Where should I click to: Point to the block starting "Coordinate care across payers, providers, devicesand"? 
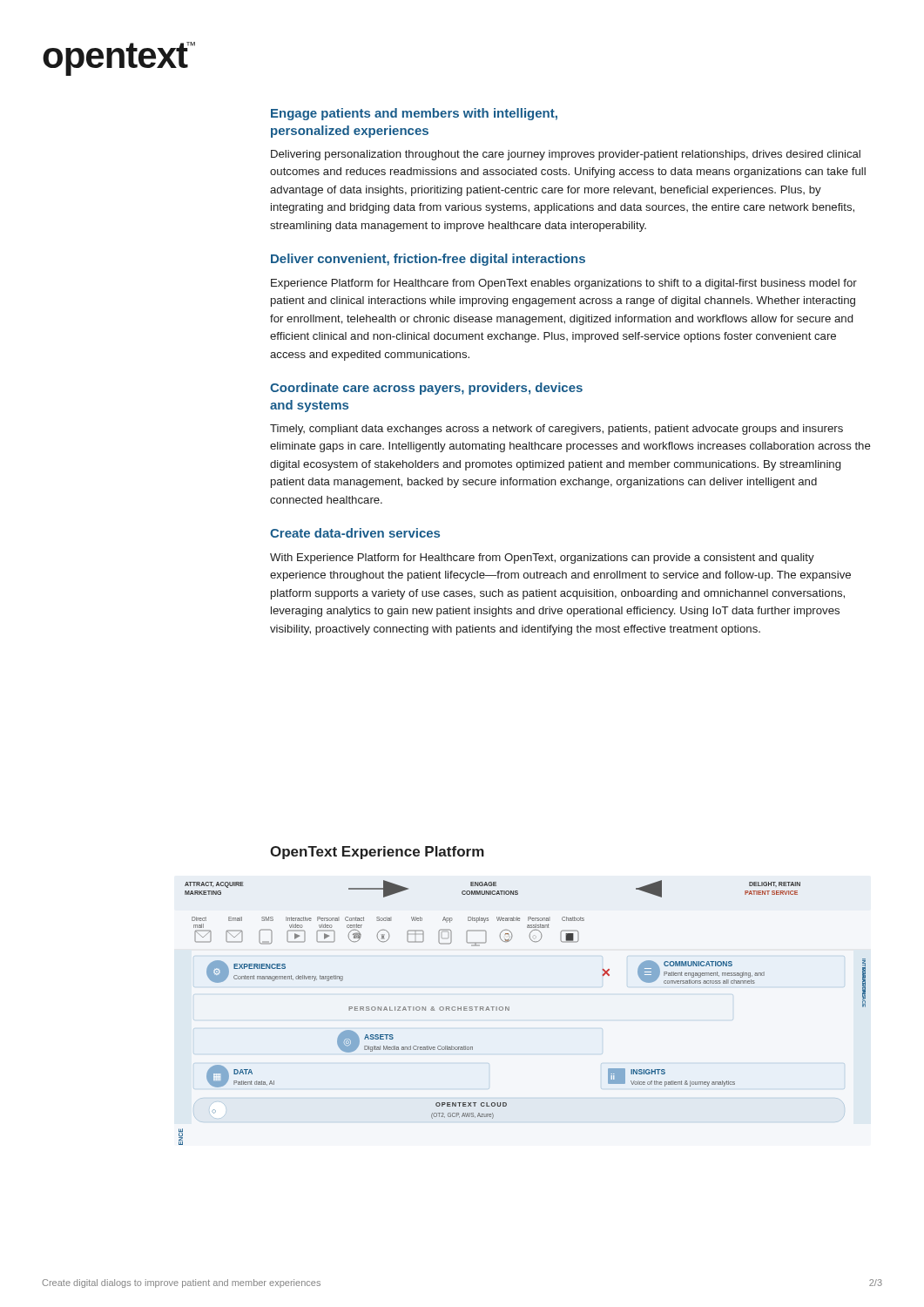[x=426, y=396]
